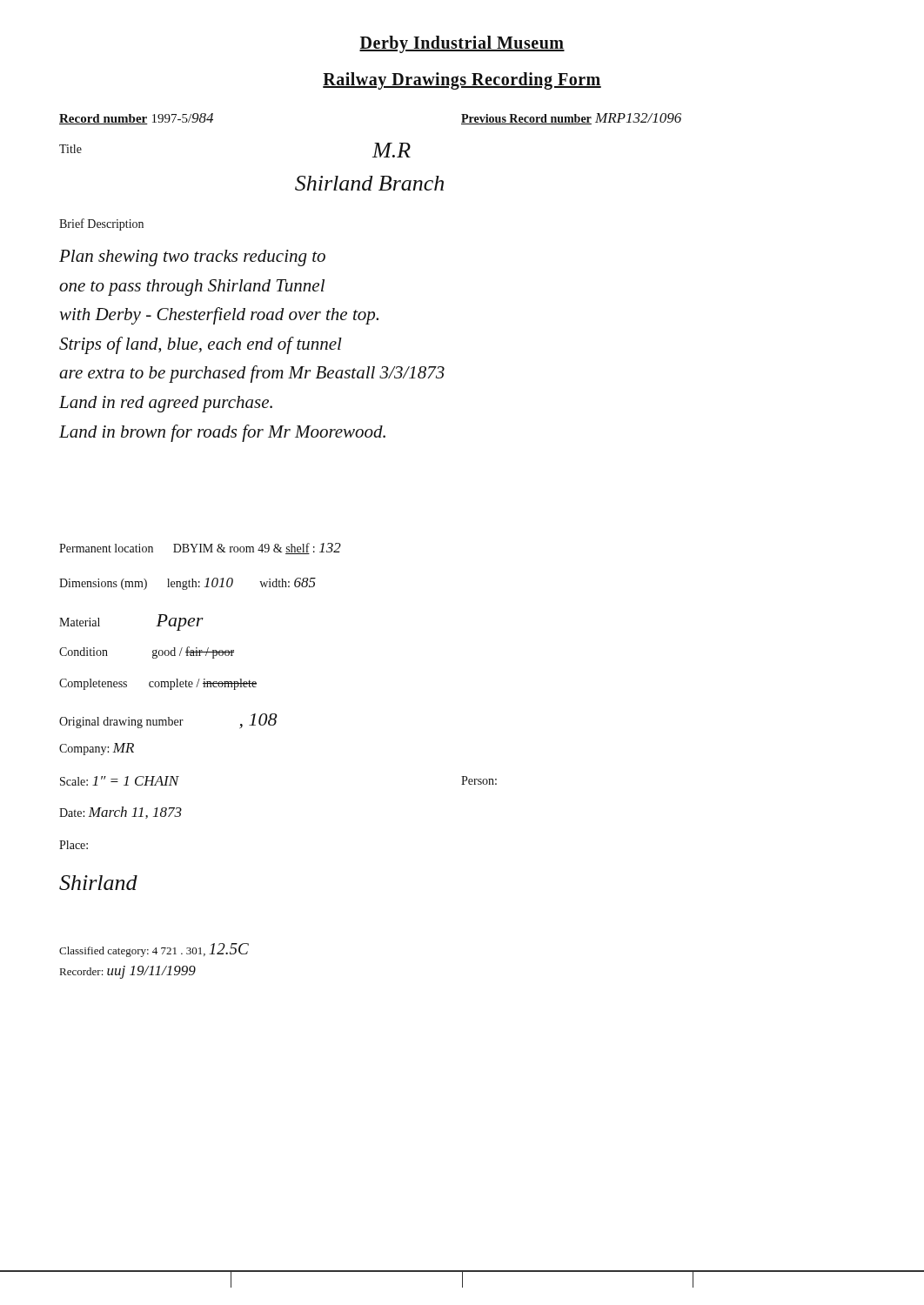The width and height of the screenshot is (924, 1305).
Task: Find the title
Action: click(462, 79)
